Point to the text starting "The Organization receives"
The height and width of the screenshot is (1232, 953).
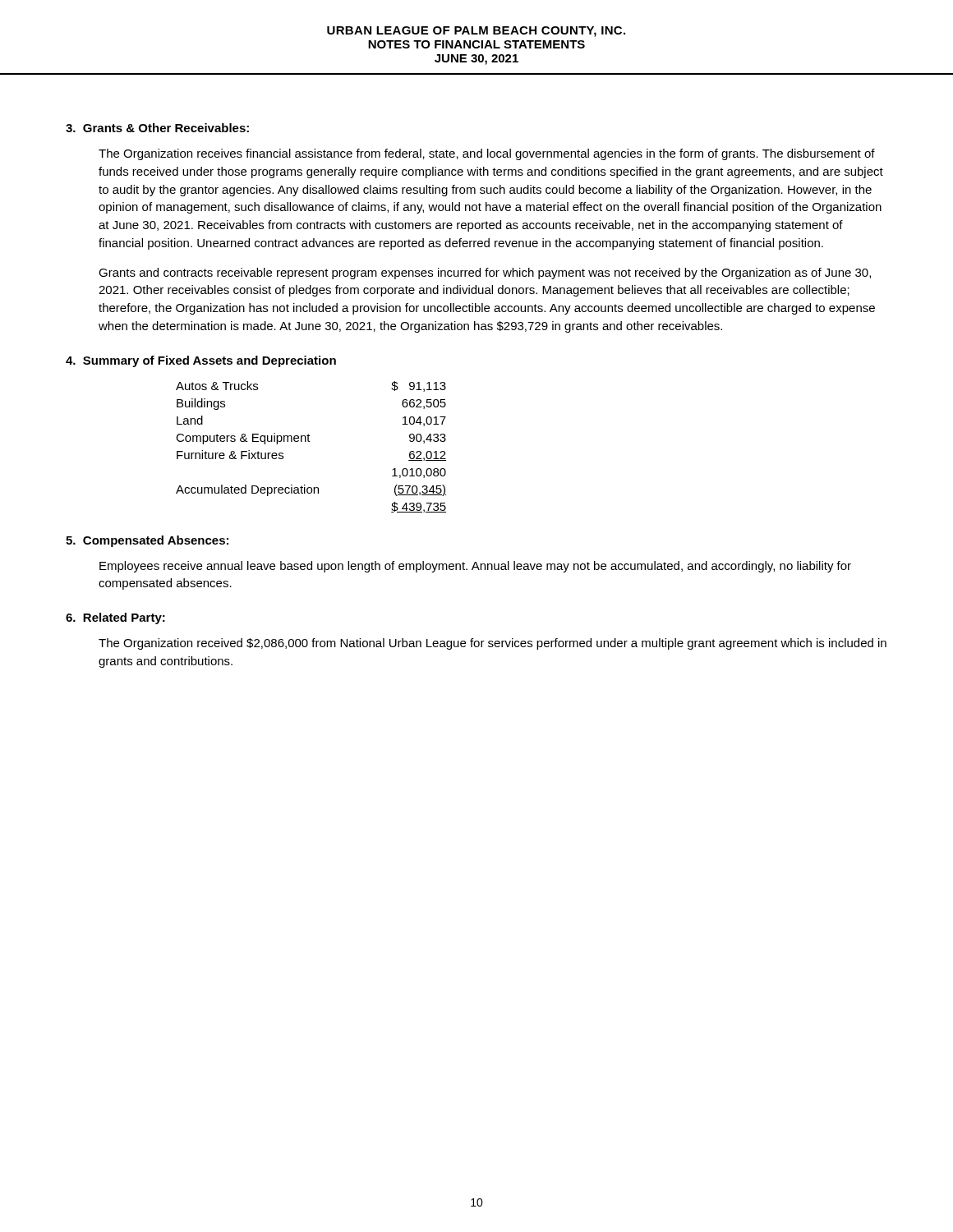491,198
